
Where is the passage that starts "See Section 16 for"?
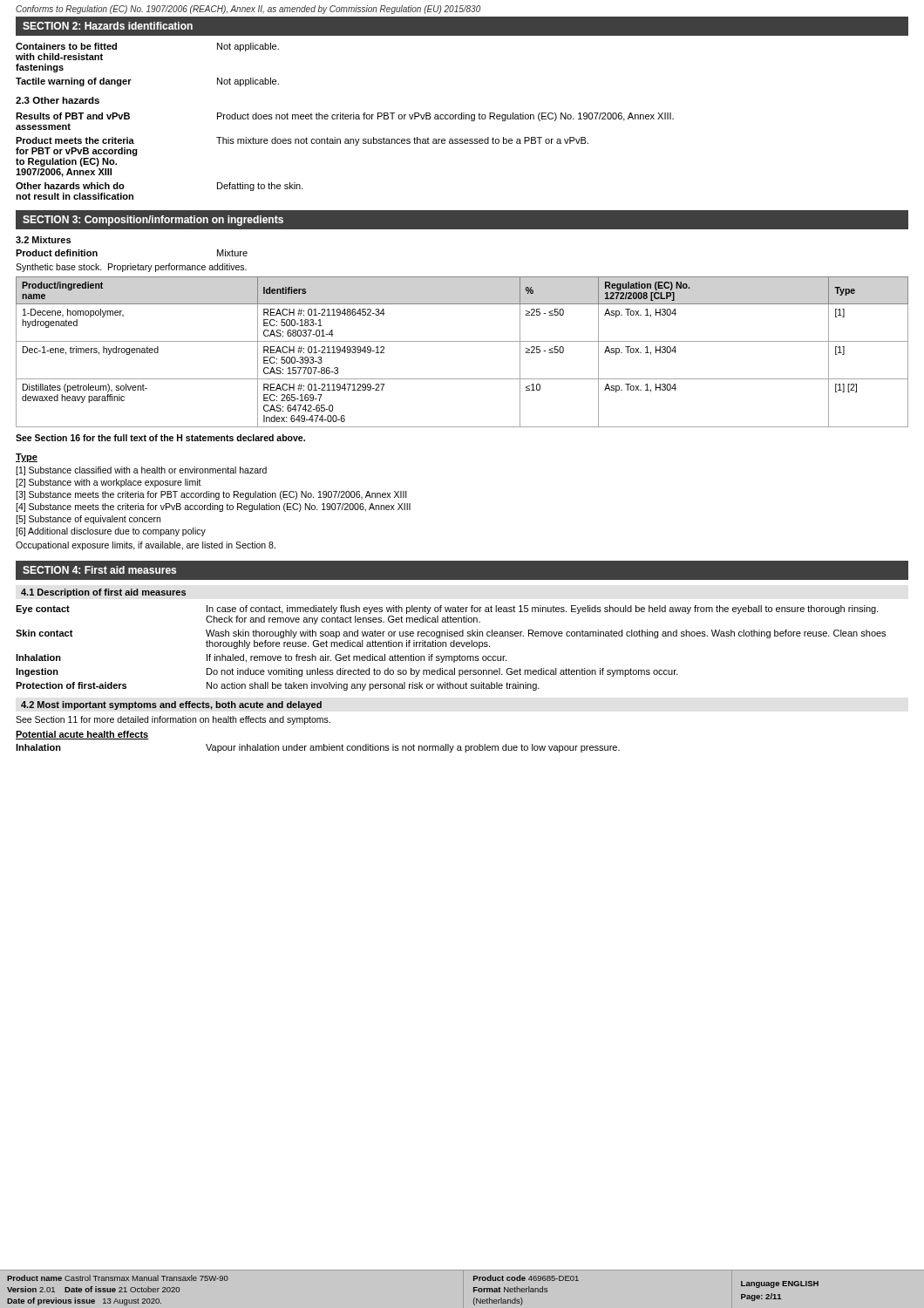coord(161,438)
